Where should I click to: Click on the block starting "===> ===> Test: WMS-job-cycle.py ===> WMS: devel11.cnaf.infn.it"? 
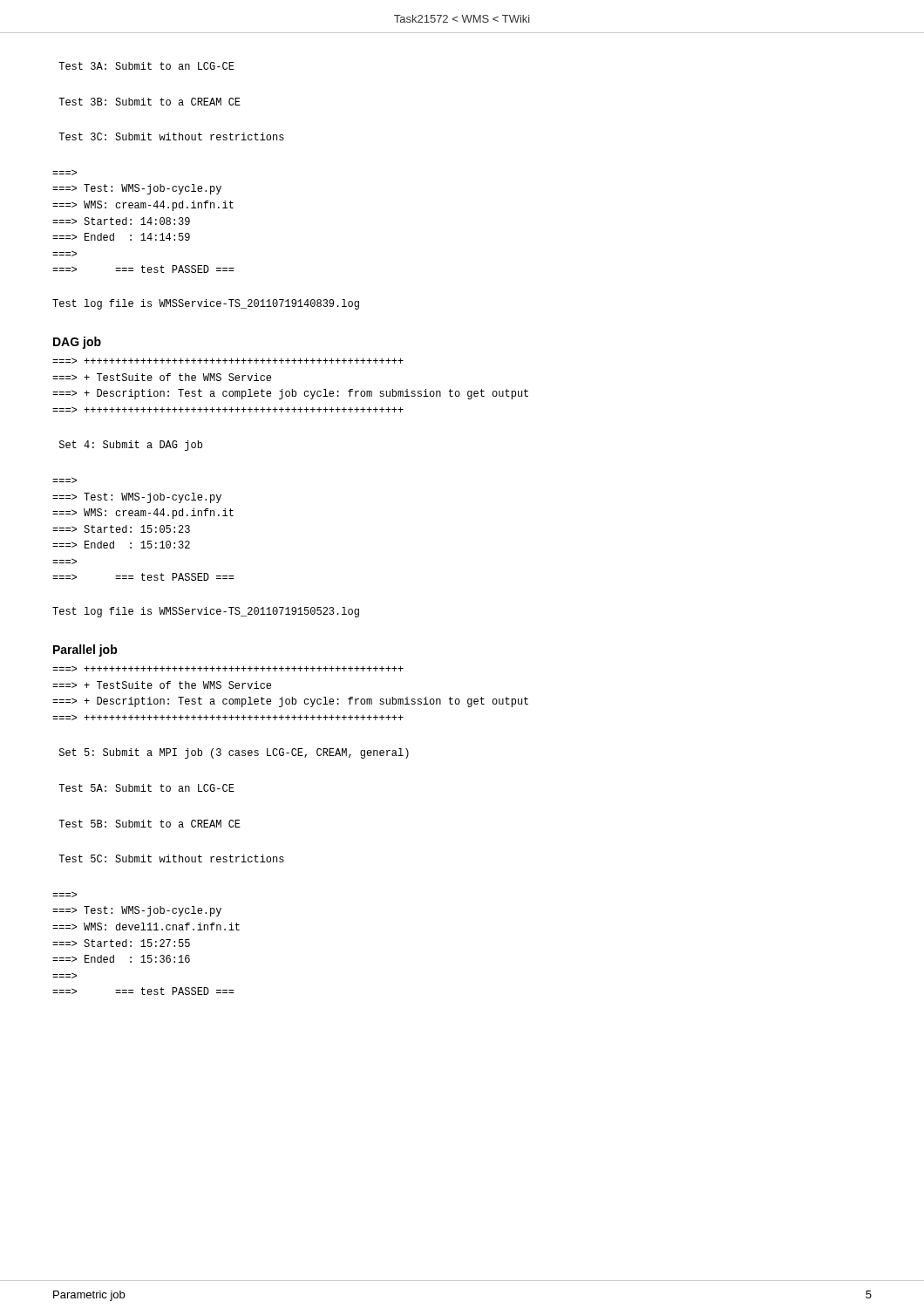(x=65, y=894)
